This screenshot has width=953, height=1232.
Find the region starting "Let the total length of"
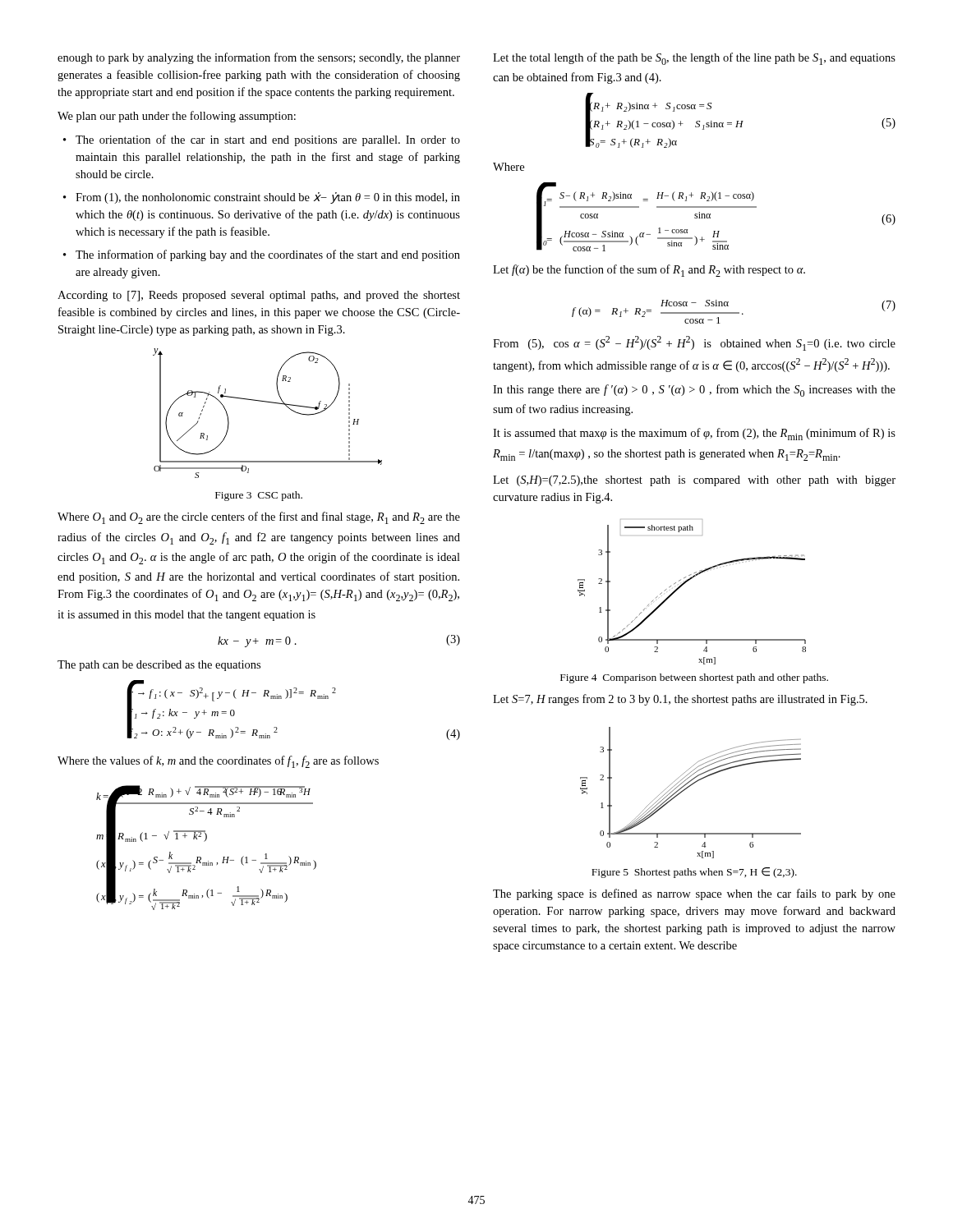pyautogui.click(x=694, y=68)
